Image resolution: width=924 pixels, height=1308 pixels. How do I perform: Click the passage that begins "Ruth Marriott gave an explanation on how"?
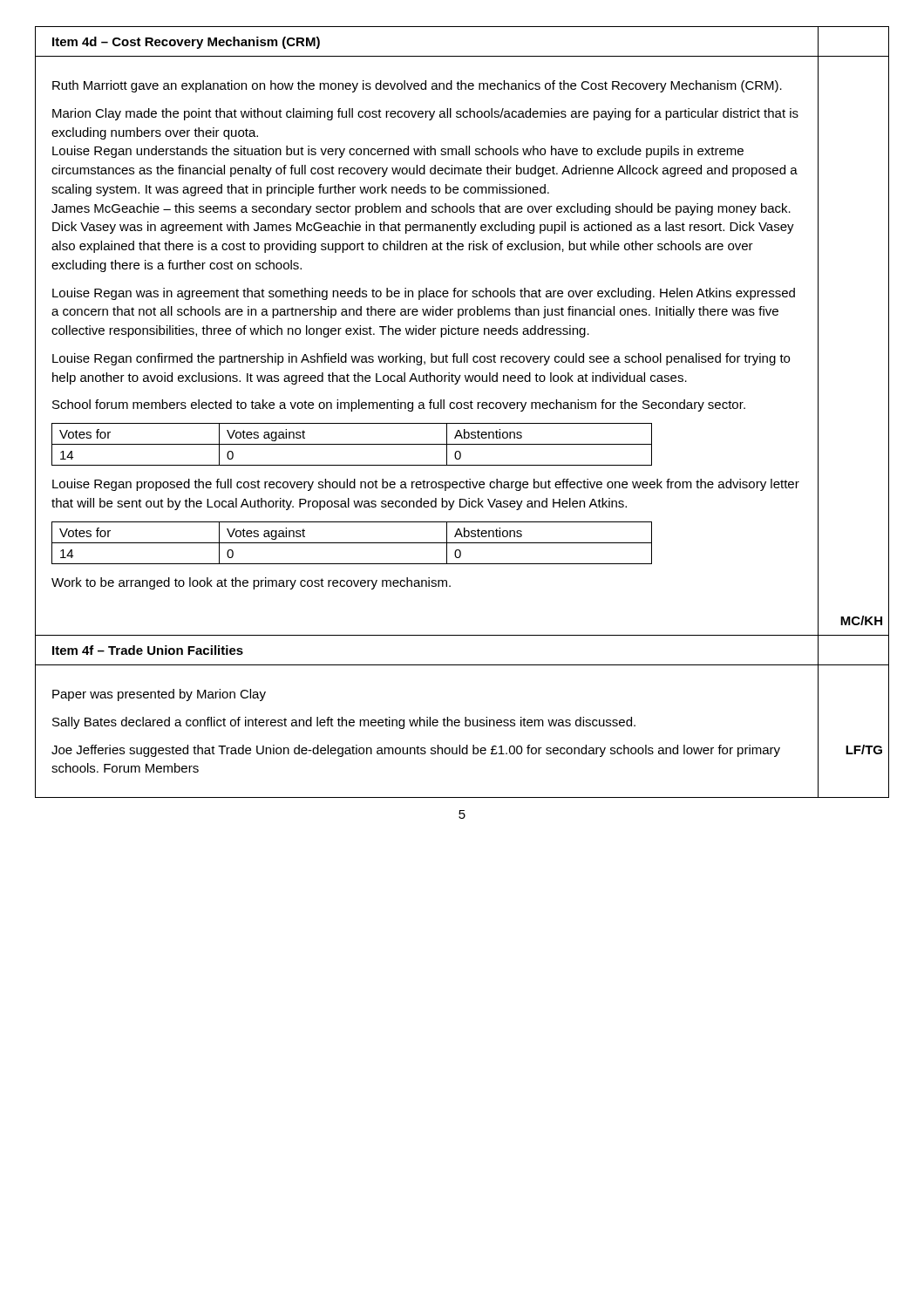coord(417,85)
